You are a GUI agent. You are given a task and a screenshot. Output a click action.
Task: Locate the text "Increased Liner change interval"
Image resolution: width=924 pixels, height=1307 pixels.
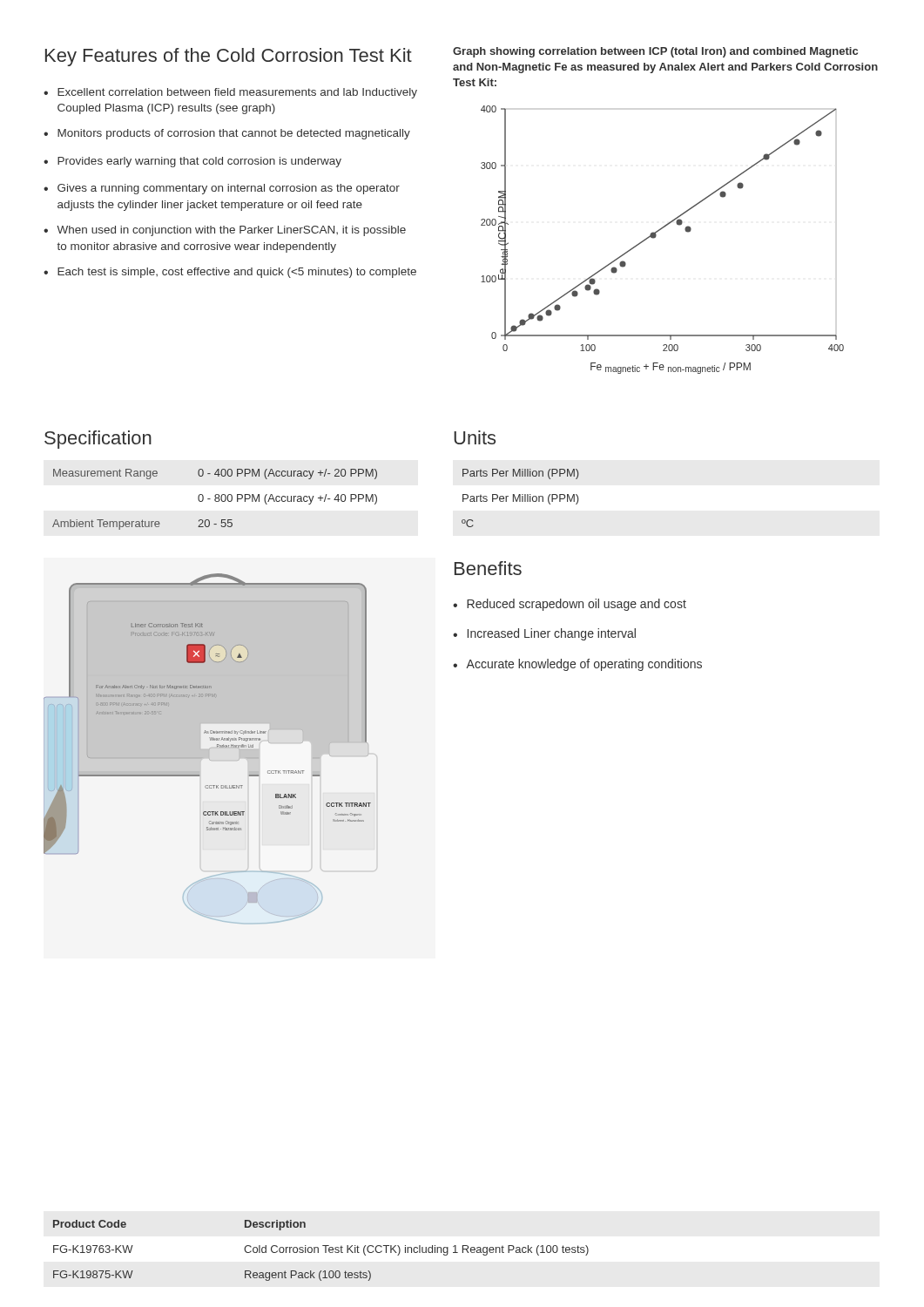[x=551, y=634]
